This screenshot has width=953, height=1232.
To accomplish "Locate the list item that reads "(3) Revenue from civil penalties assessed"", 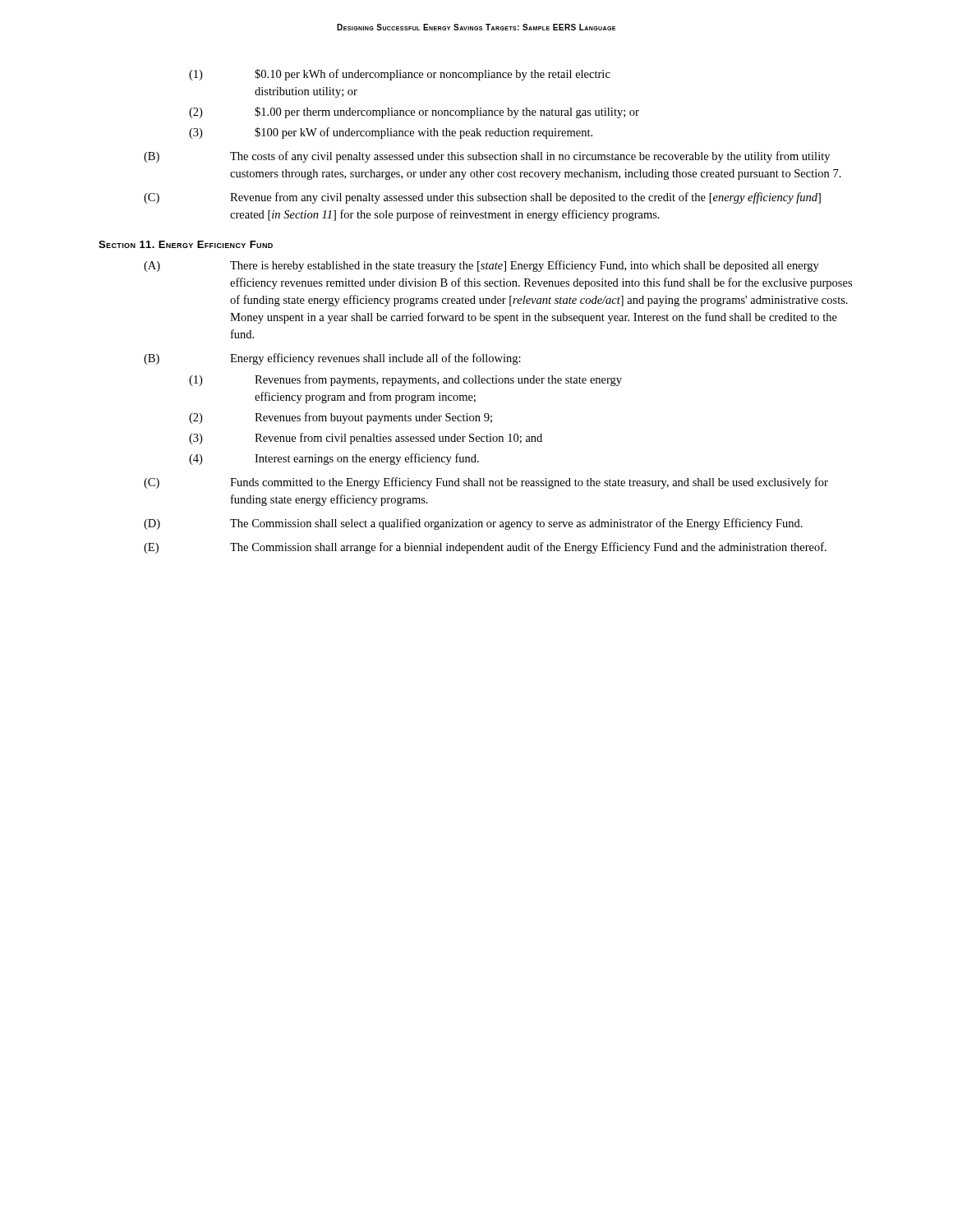I will pyautogui.click(x=476, y=438).
